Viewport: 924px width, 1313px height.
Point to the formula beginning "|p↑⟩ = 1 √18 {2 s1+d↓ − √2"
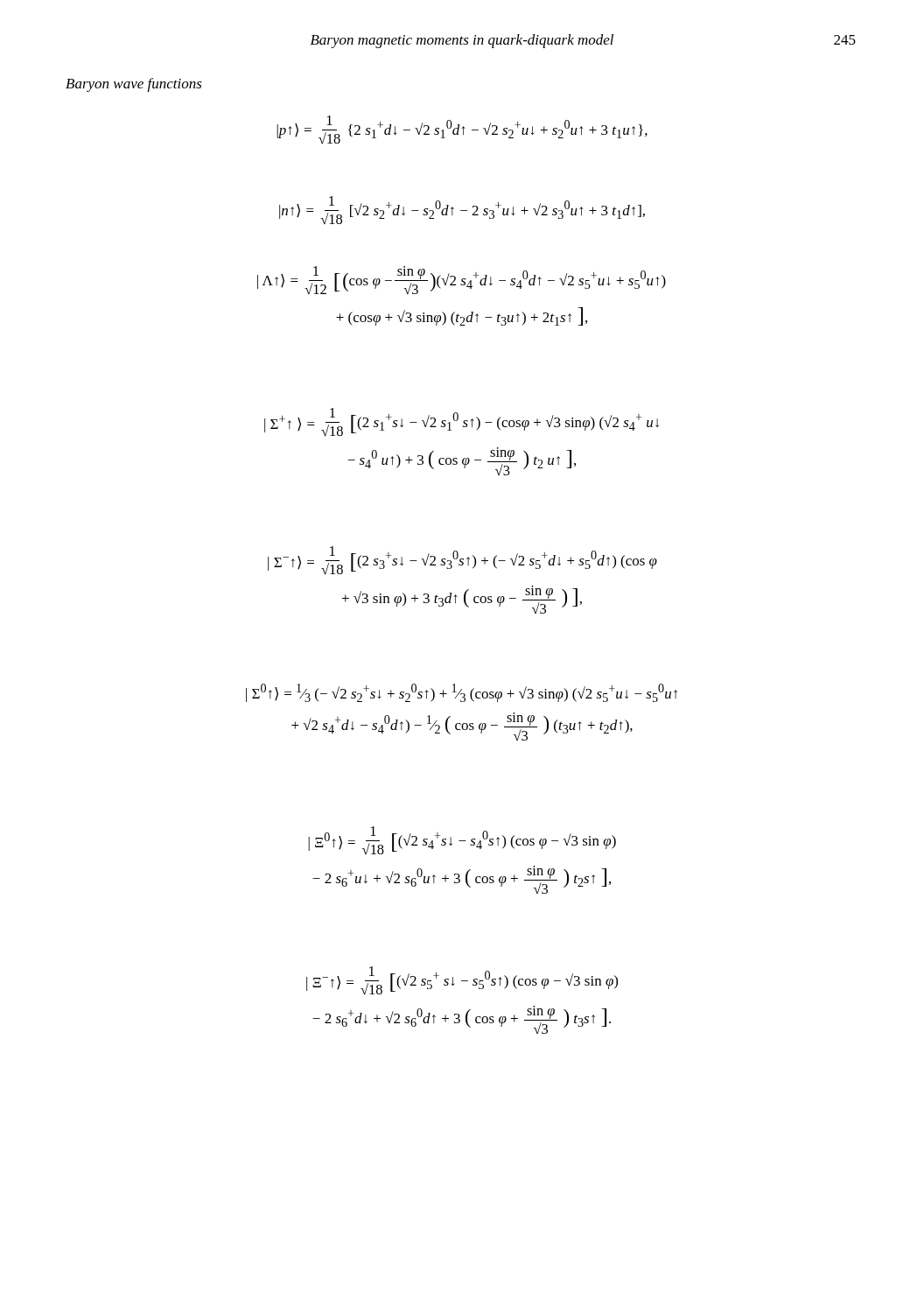462,130
